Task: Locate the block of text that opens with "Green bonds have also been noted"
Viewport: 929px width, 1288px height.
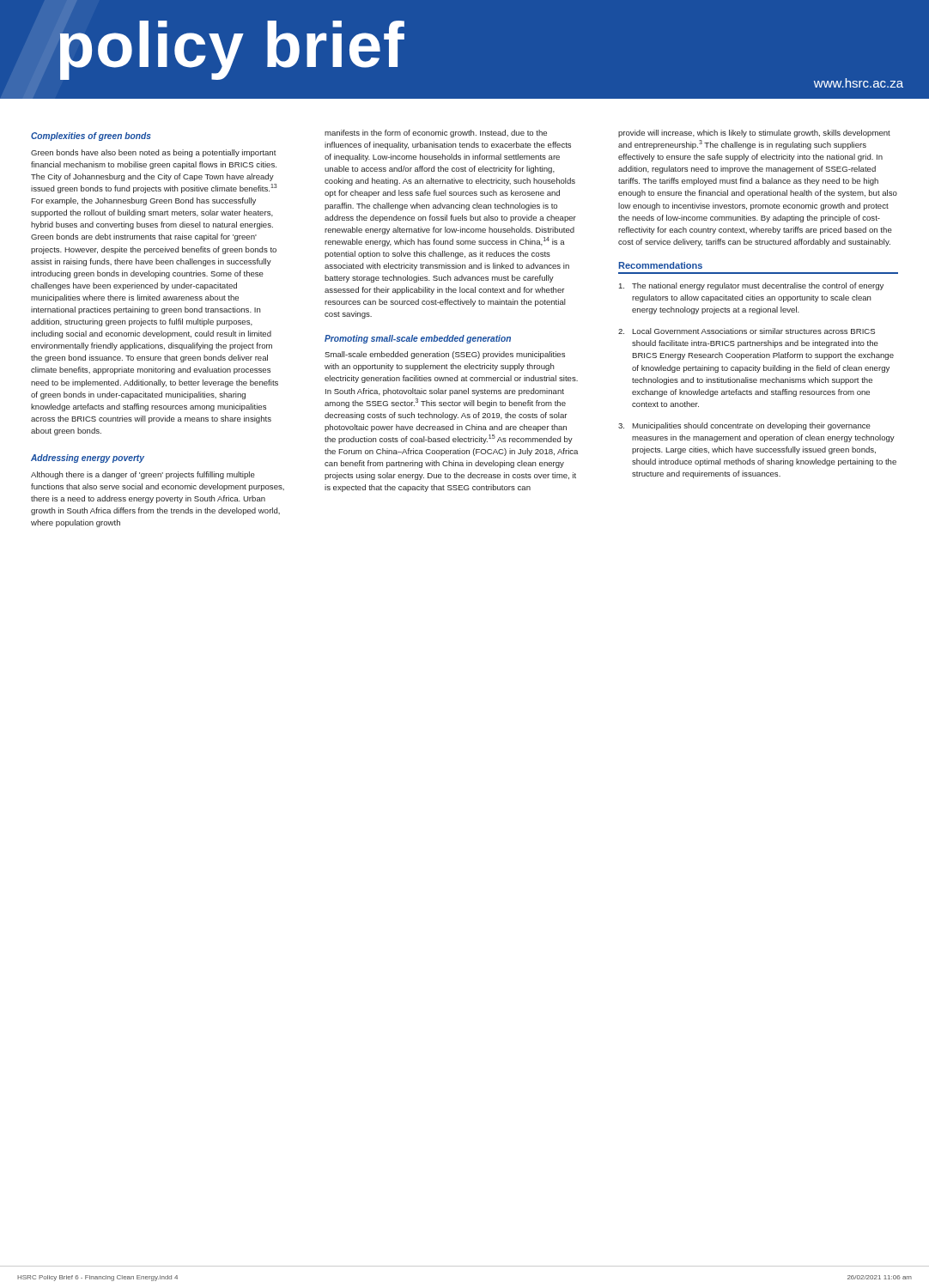Action: 155,291
